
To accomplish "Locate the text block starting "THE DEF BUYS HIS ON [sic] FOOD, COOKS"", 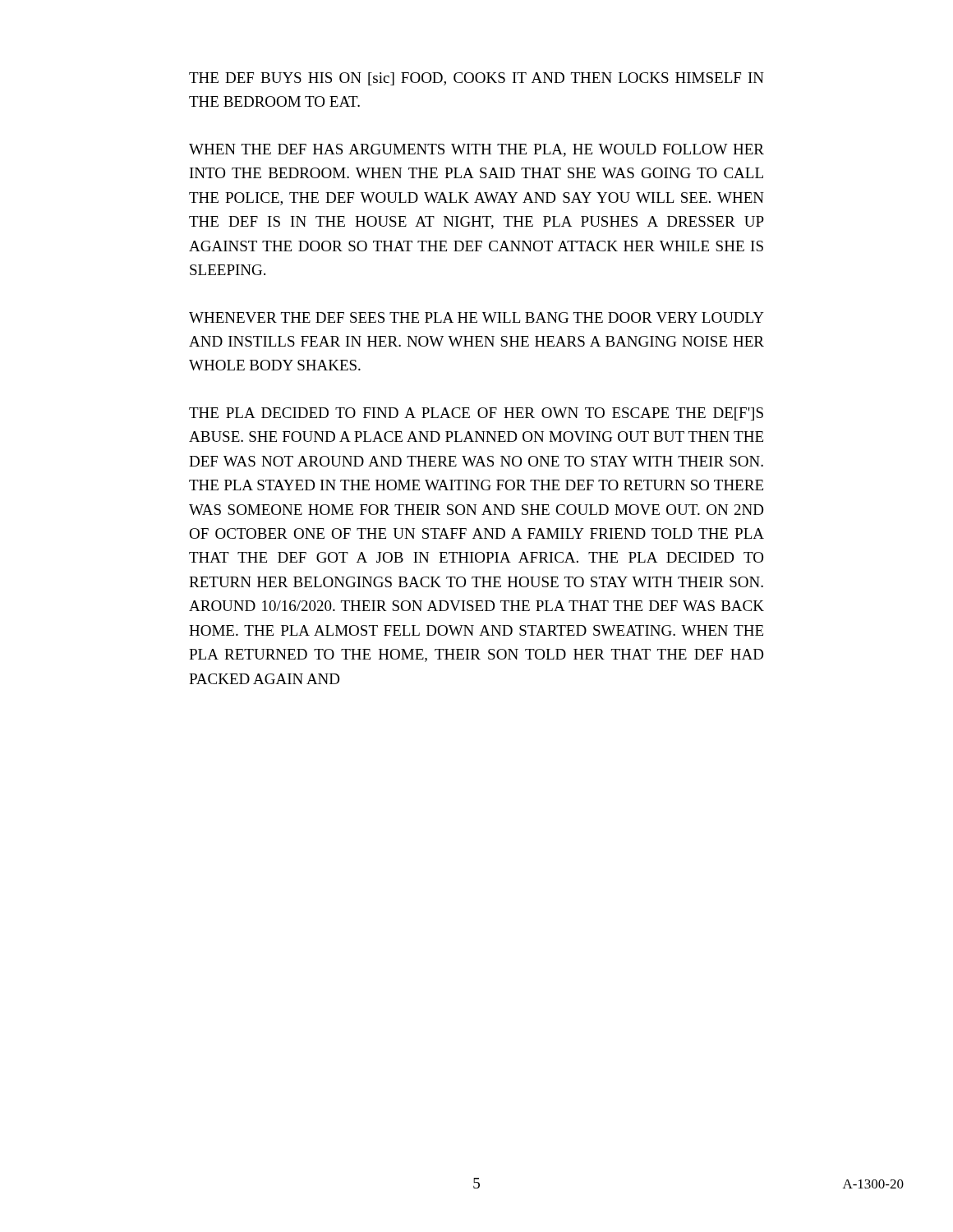I will [x=476, y=90].
